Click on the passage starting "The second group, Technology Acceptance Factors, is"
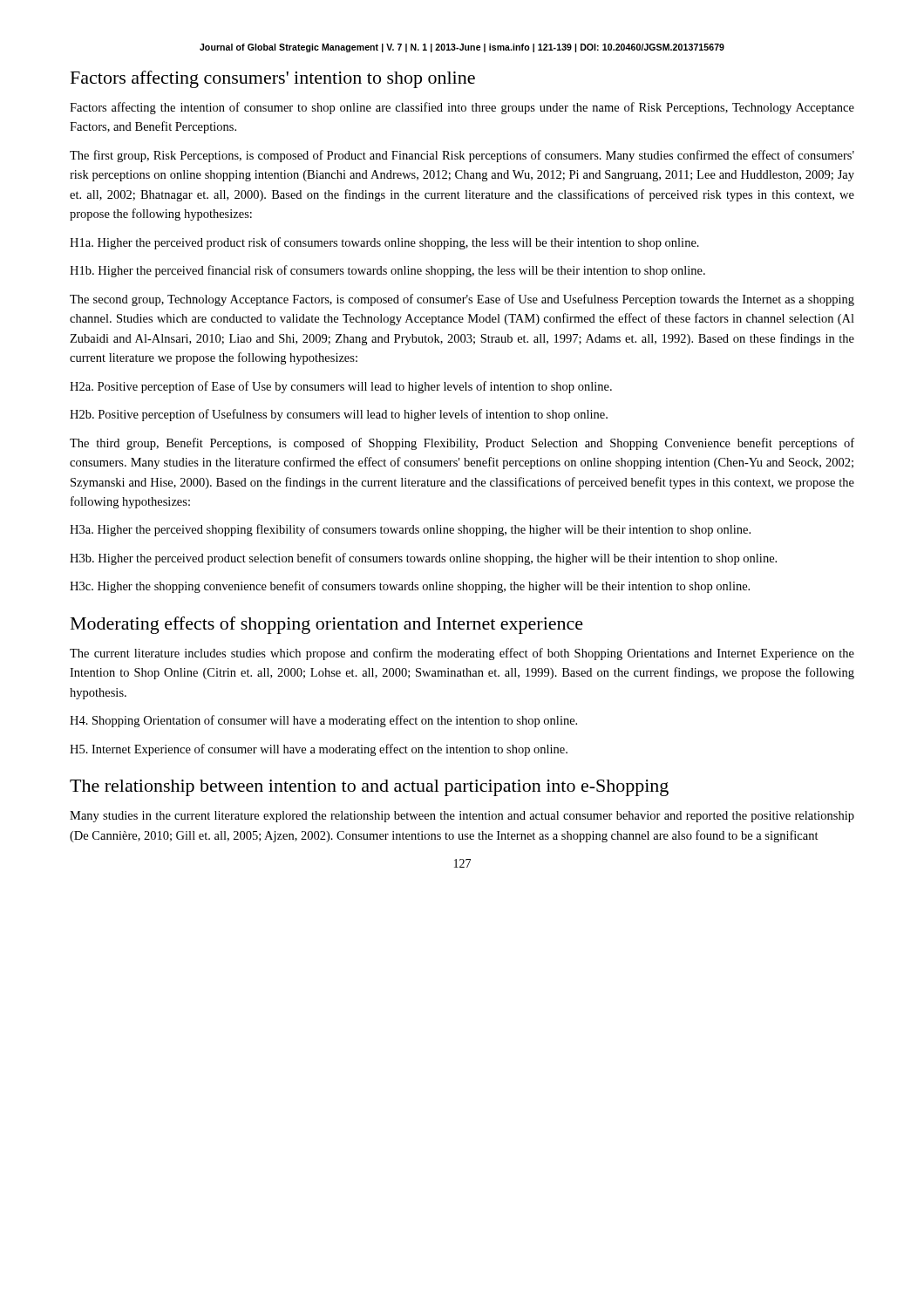 [462, 328]
